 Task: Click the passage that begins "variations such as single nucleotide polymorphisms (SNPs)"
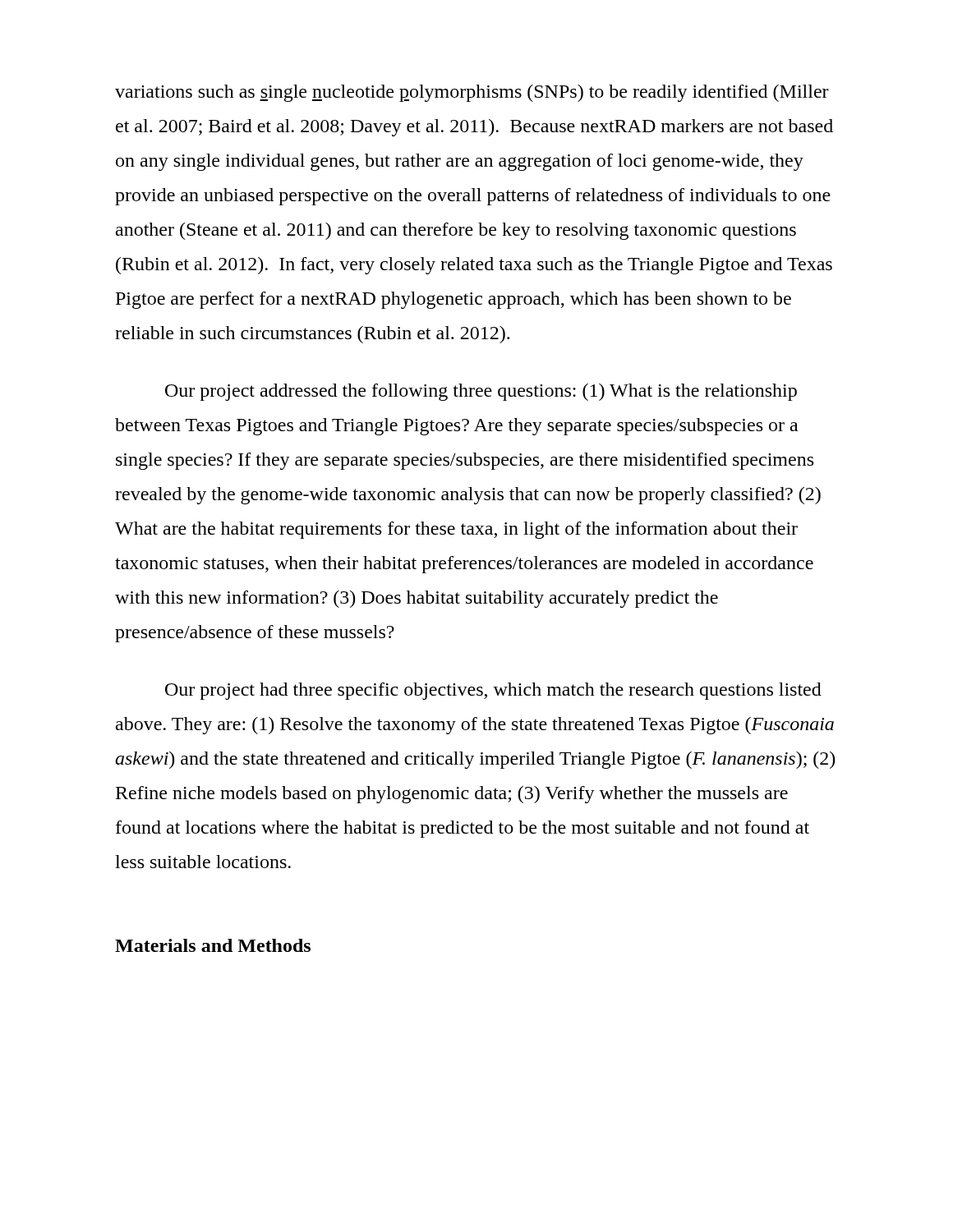[x=474, y=212]
